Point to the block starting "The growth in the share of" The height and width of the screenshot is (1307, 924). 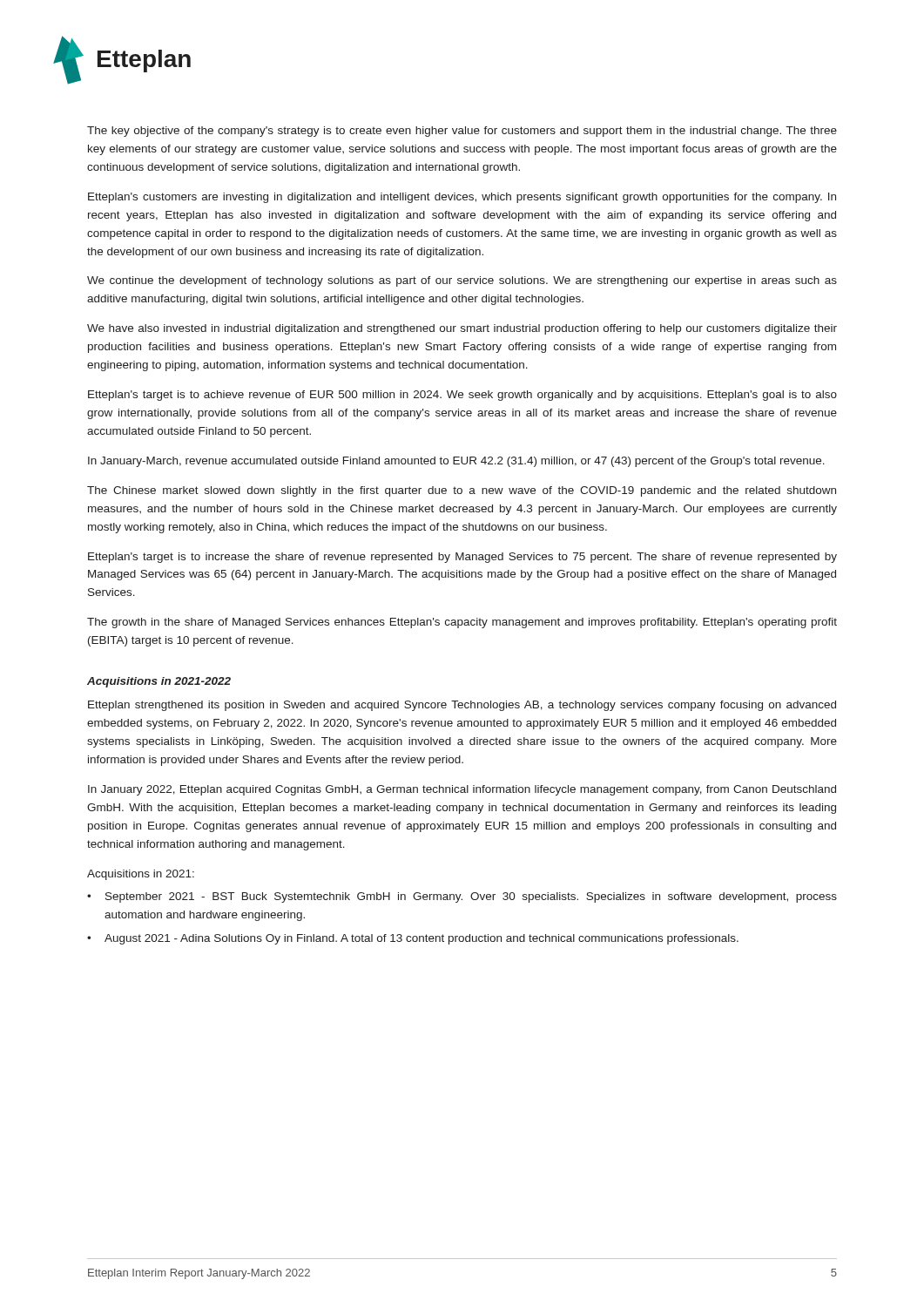[462, 631]
